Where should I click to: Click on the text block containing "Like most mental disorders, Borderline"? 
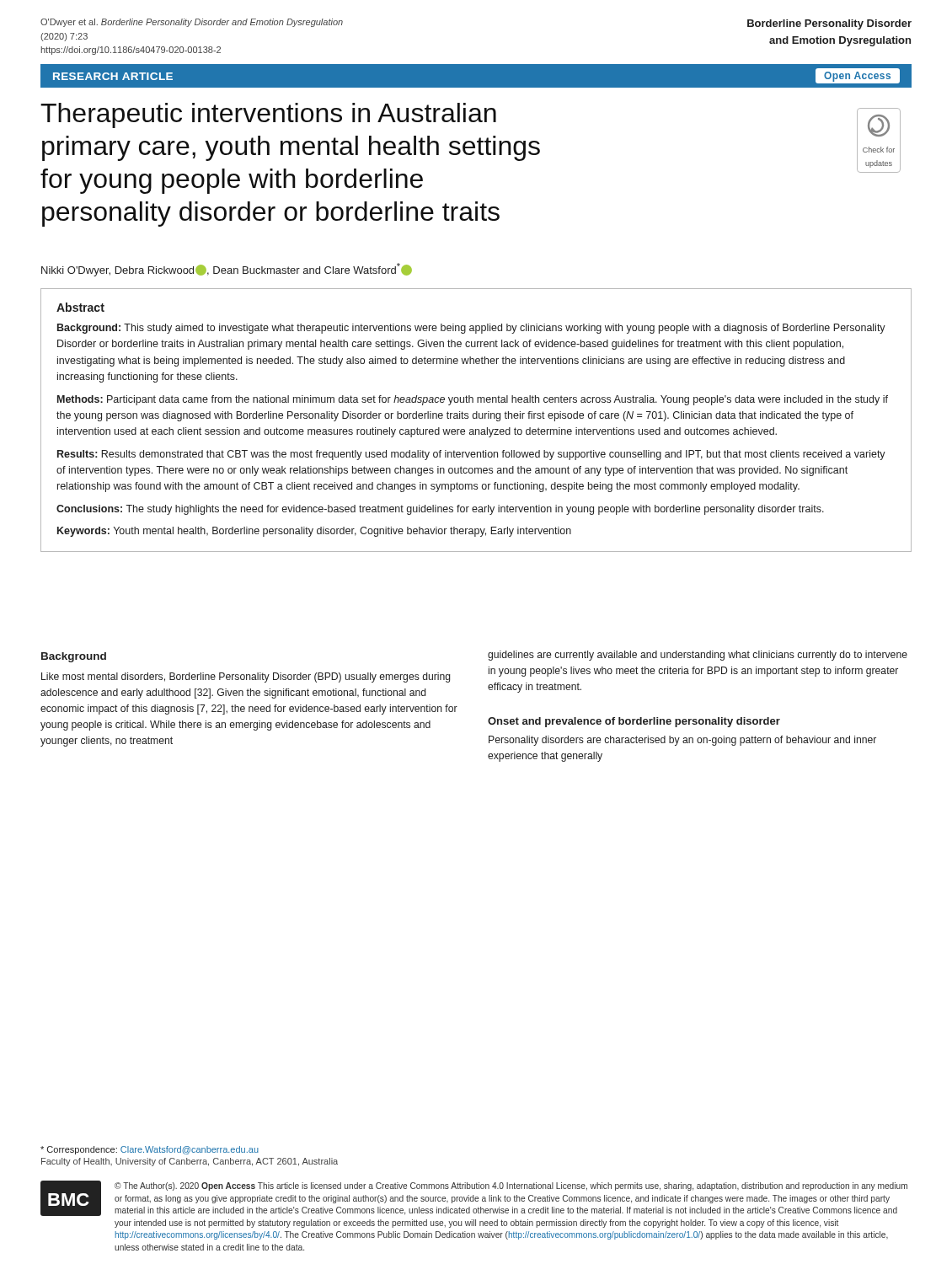[x=249, y=709]
